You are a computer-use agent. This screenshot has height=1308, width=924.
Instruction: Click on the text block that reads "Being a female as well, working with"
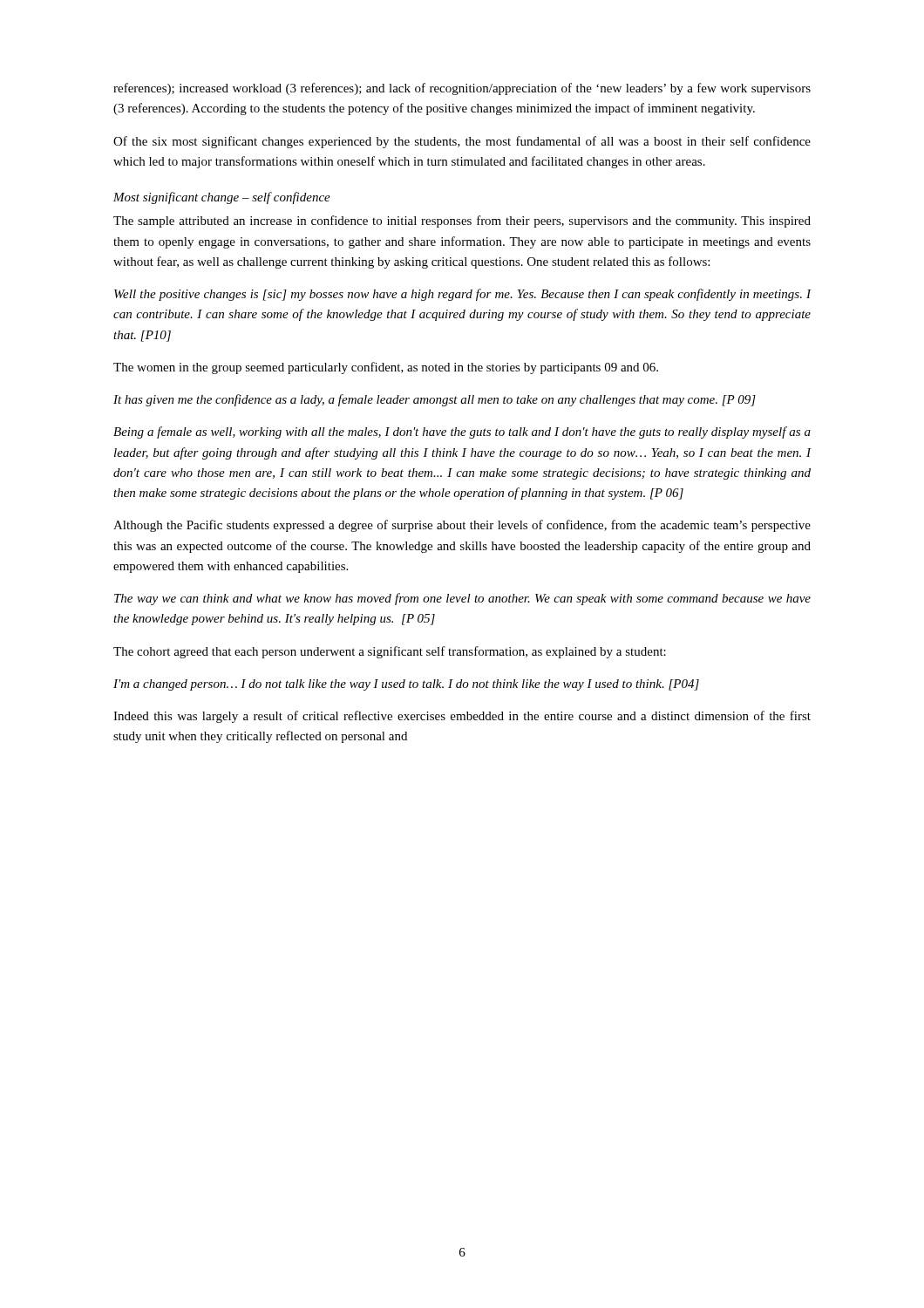[462, 462]
